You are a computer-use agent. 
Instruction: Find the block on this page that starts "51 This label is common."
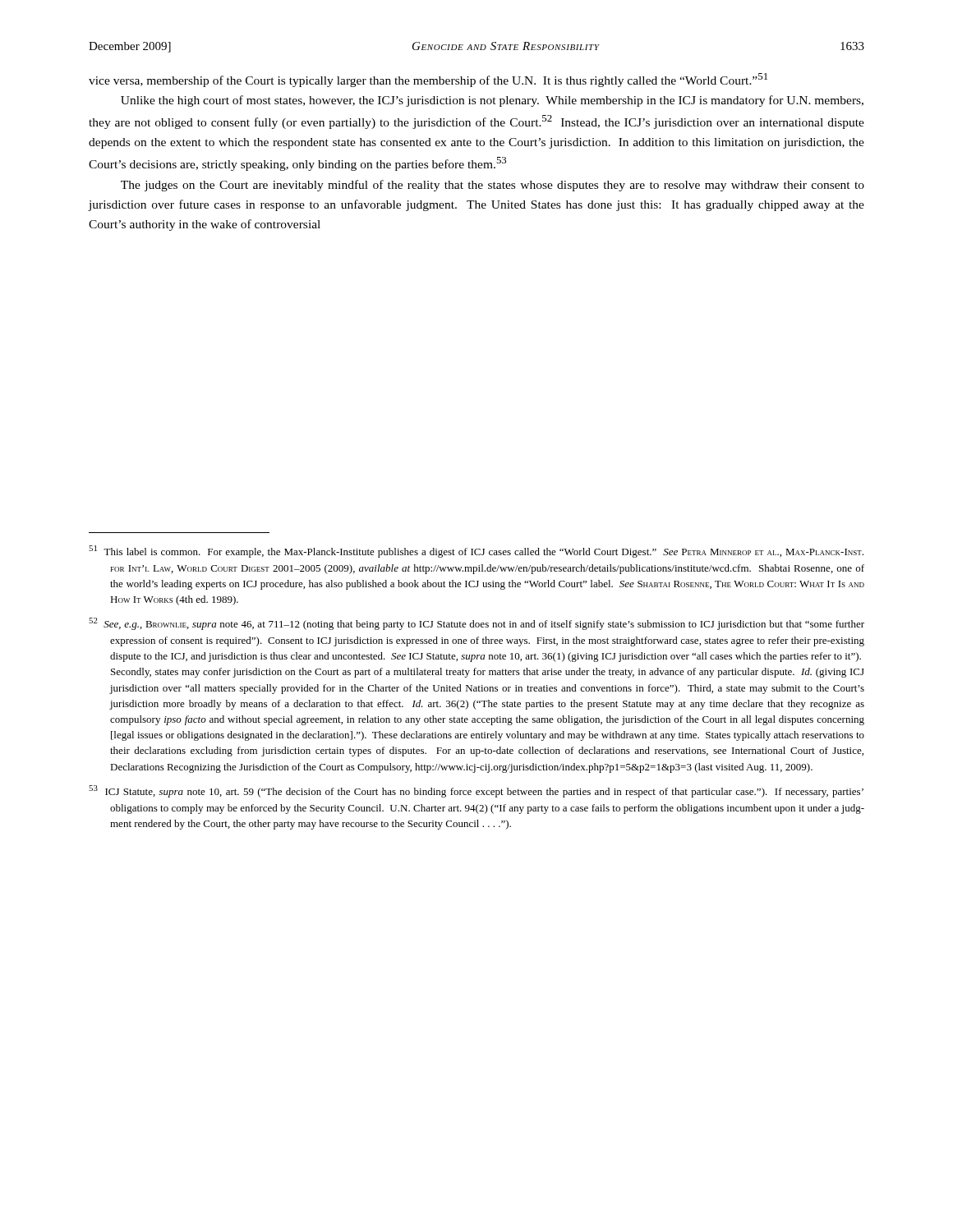(x=476, y=574)
